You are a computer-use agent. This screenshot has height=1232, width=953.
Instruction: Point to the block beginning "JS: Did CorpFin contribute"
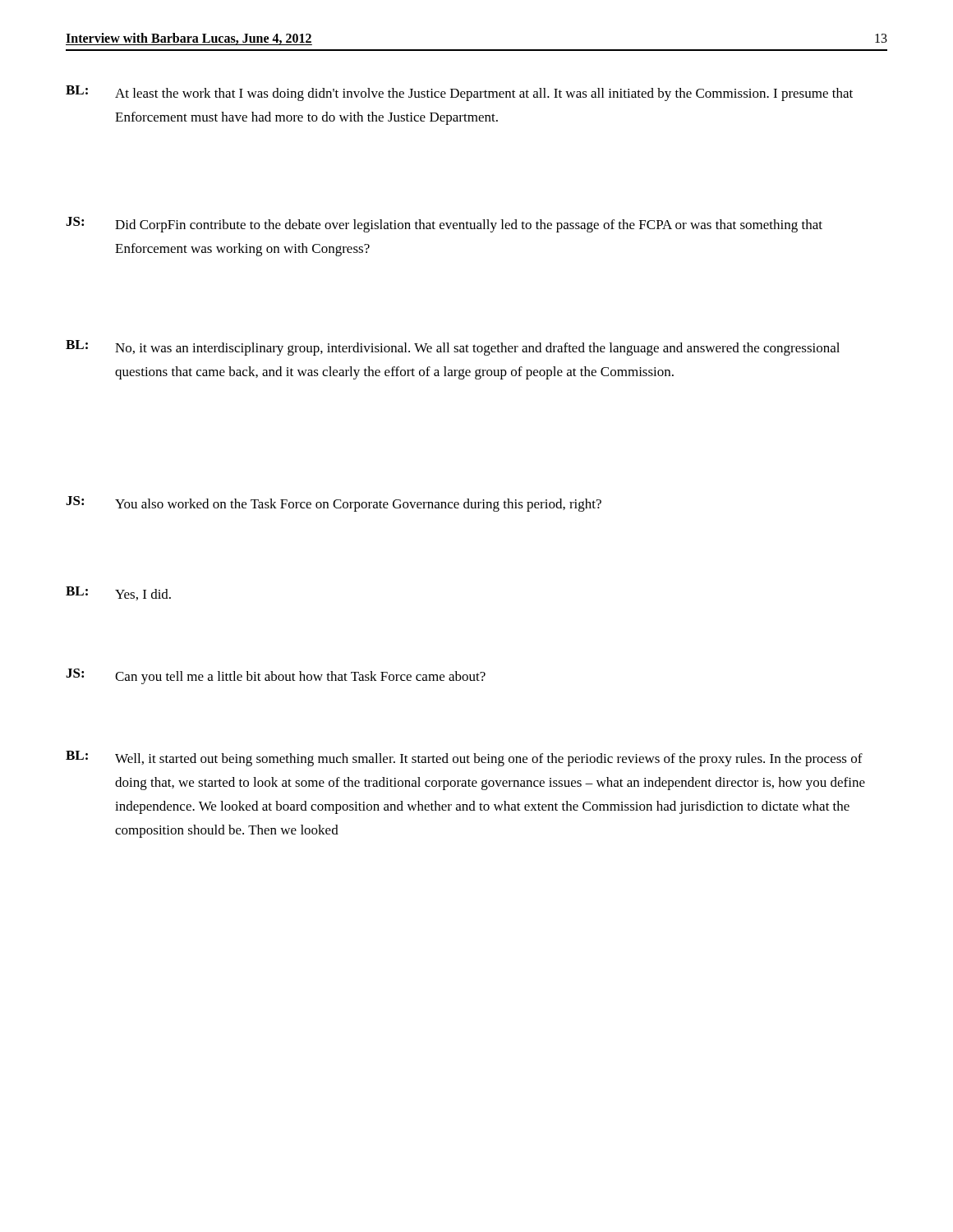click(476, 237)
